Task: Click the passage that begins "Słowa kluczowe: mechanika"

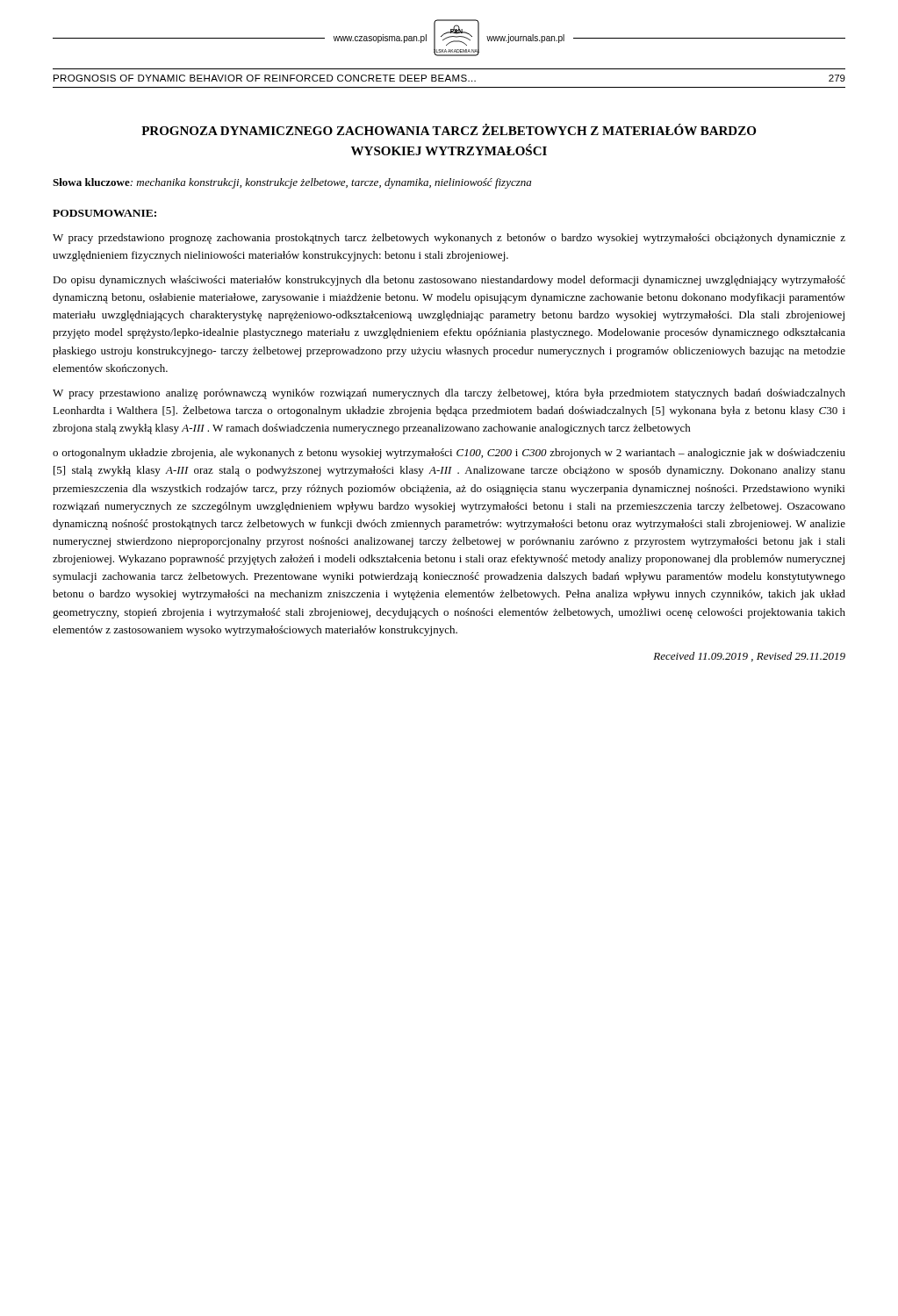Action: [x=292, y=182]
